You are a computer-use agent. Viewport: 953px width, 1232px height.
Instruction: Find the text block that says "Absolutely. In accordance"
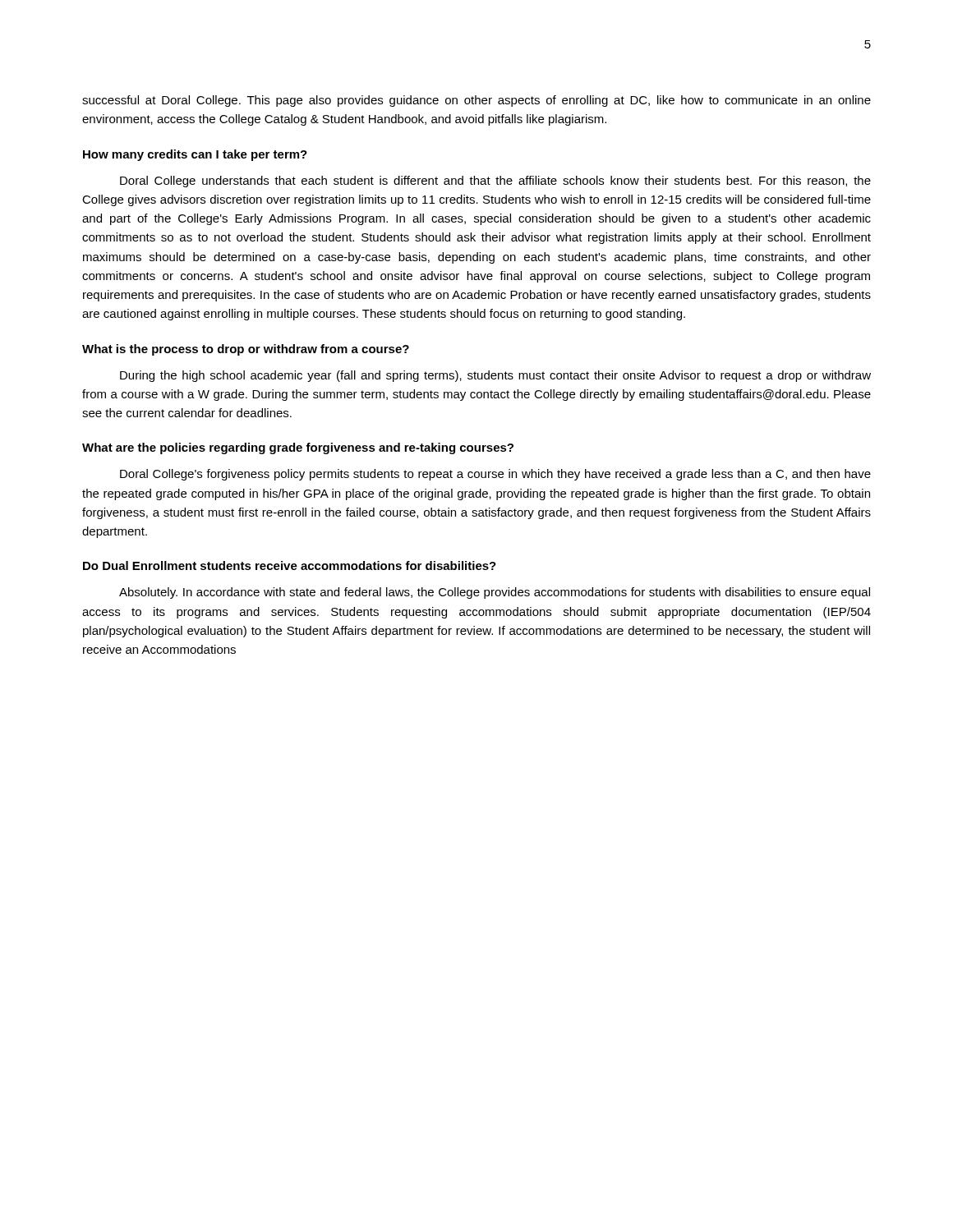[476, 621]
